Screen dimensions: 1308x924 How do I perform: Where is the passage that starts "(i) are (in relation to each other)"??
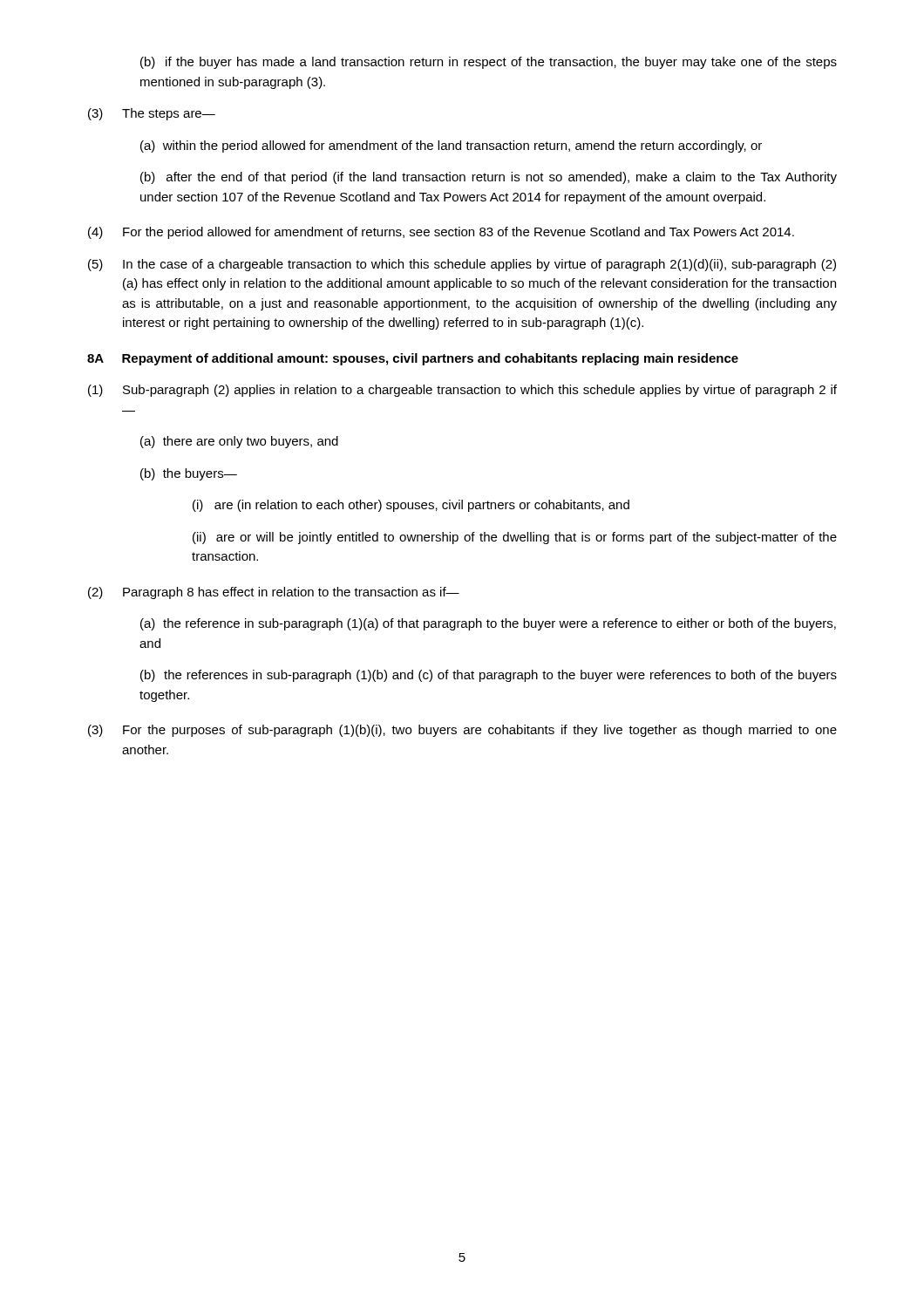pyautogui.click(x=411, y=504)
